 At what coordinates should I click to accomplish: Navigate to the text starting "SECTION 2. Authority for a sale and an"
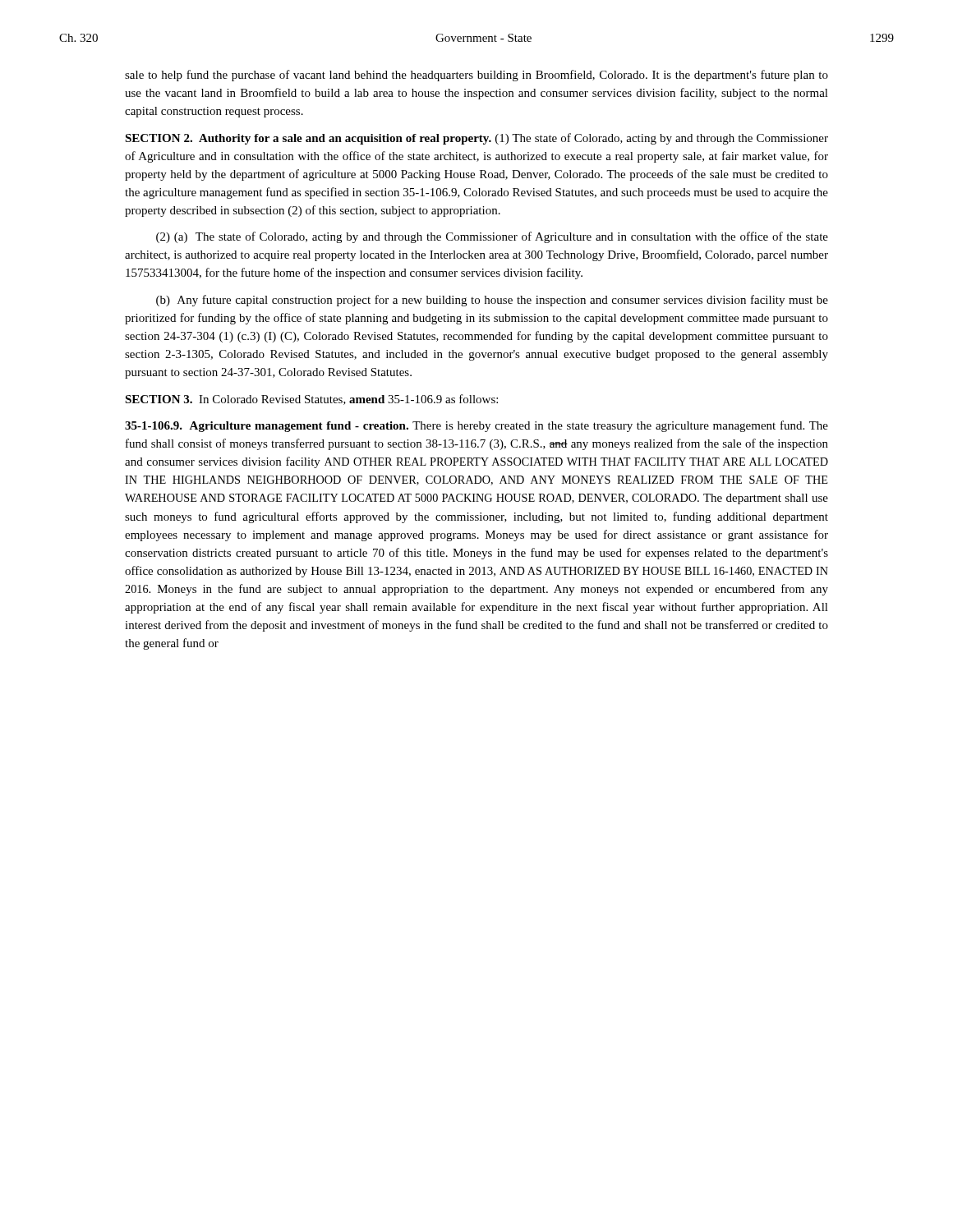click(476, 174)
